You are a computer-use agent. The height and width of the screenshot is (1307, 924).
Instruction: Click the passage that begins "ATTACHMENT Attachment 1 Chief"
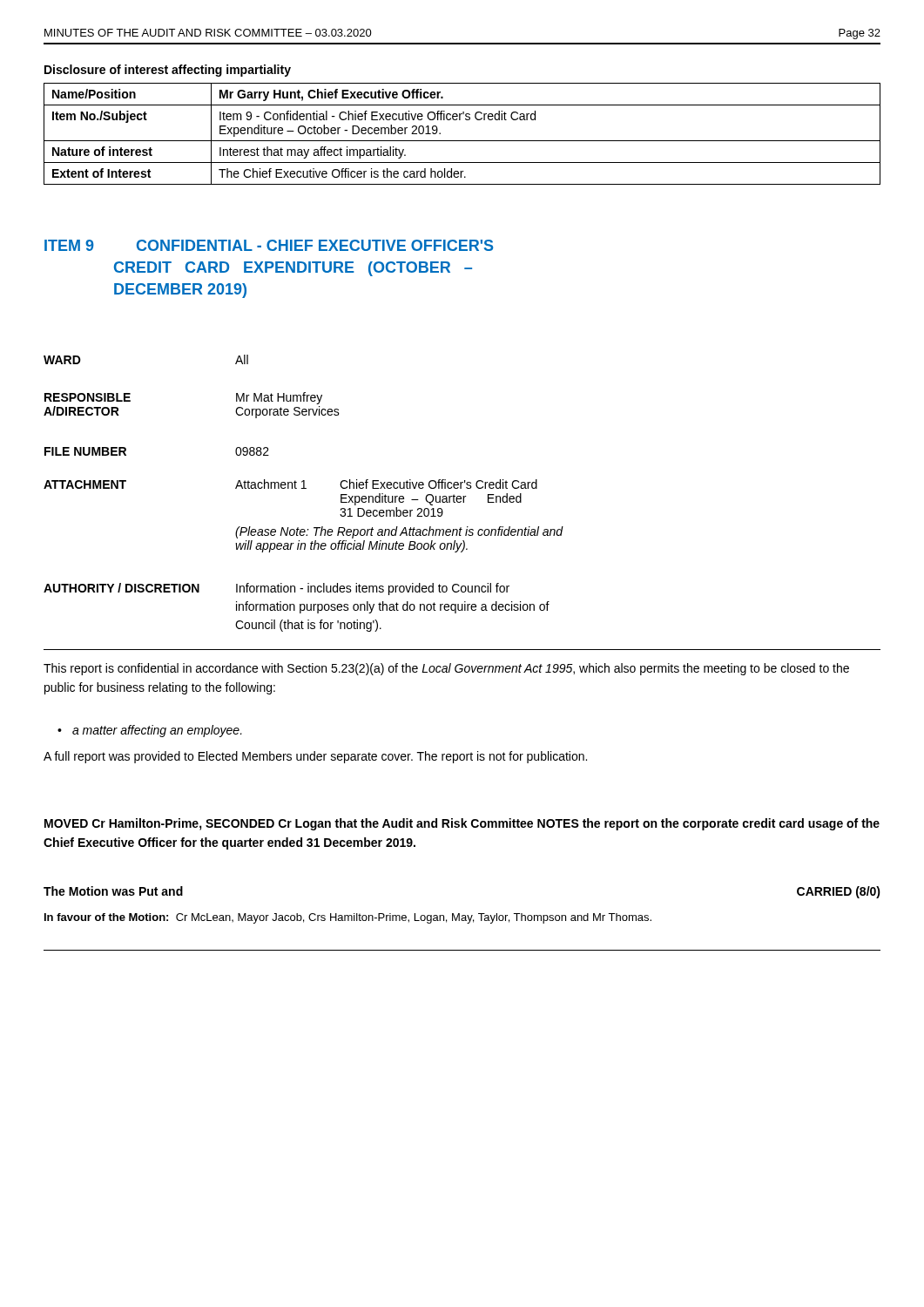pos(290,484)
